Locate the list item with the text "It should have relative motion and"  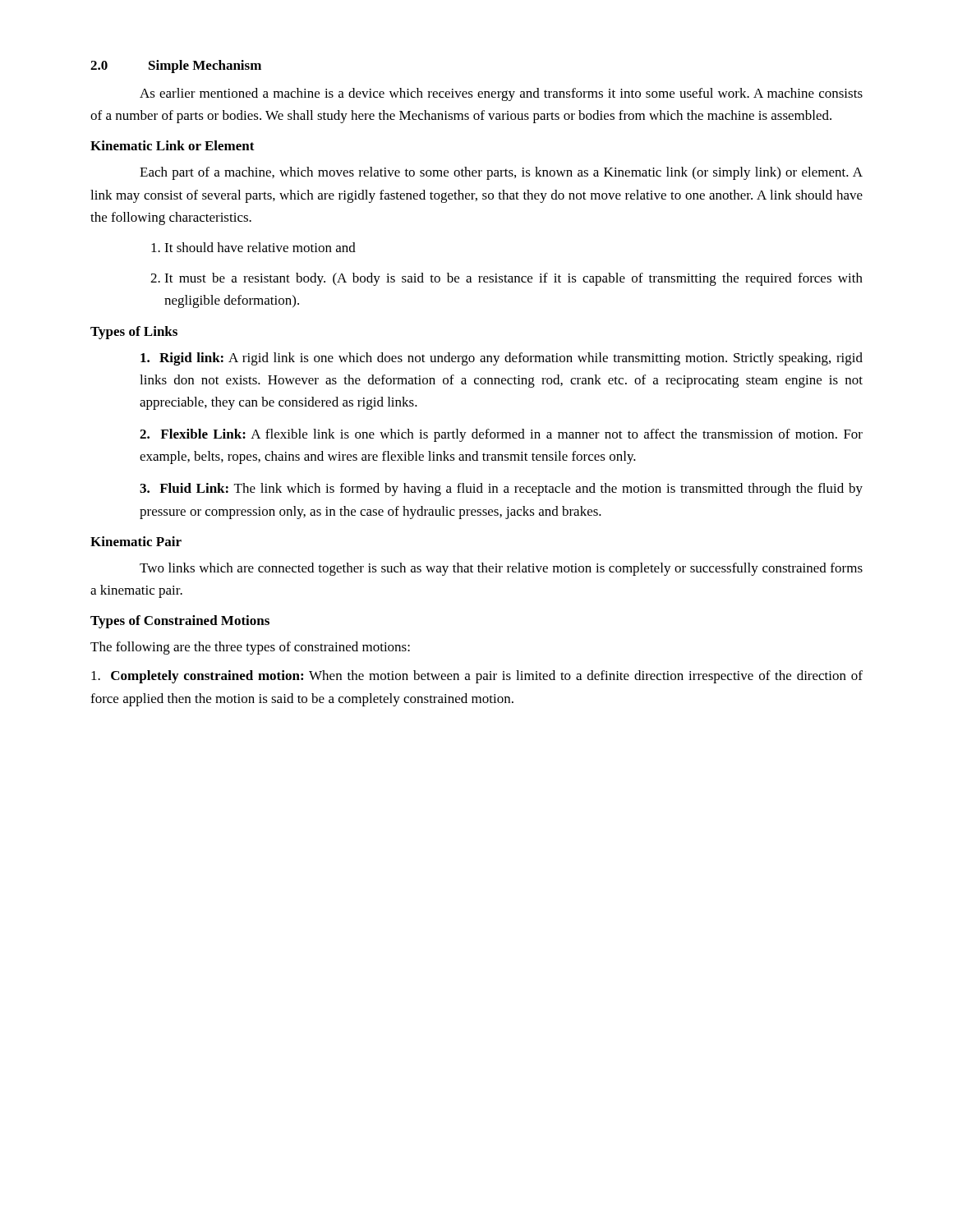pos(253,247)
